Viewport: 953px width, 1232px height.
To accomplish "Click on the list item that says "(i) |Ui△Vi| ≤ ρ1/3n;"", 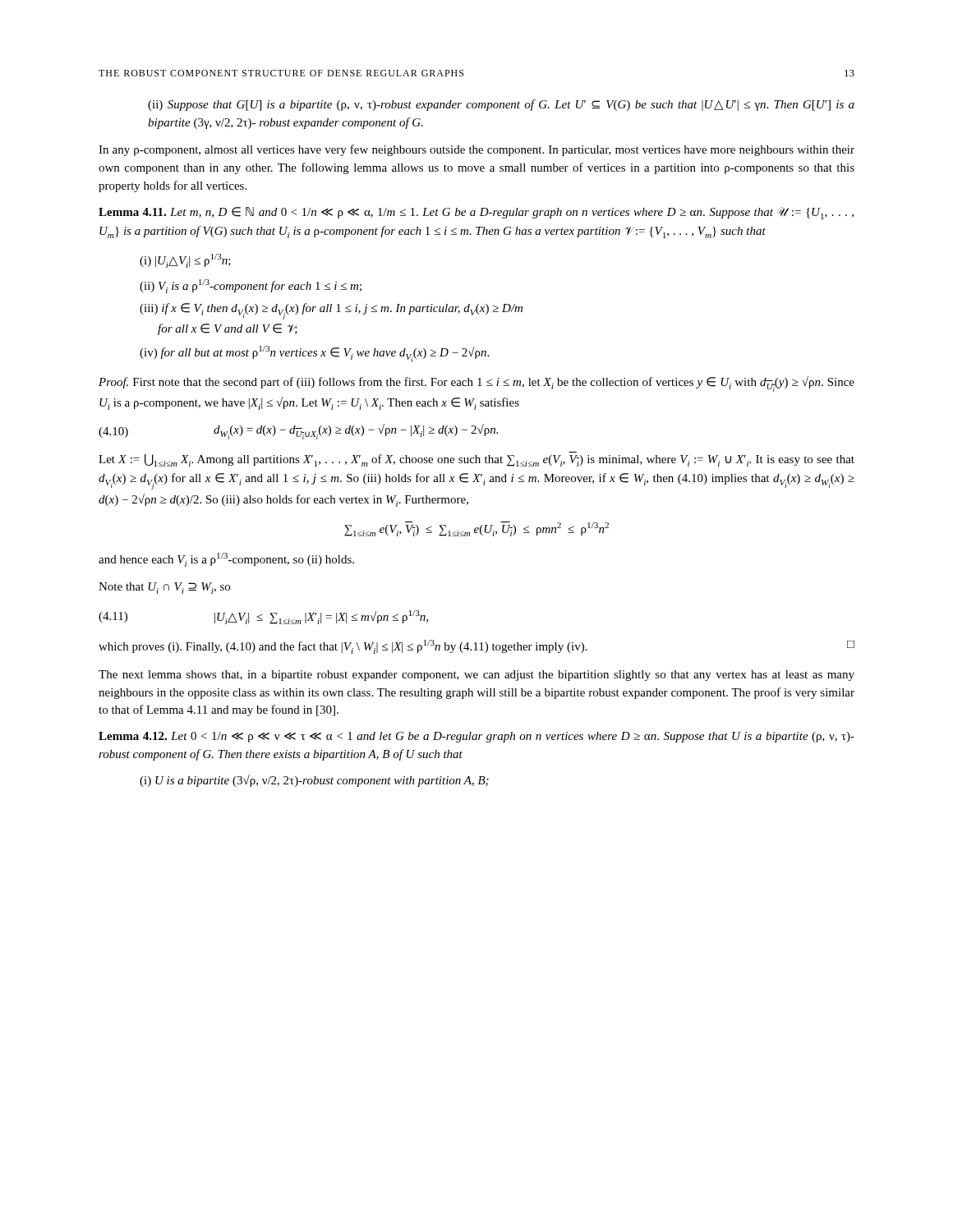I will [x=186, y=261].
